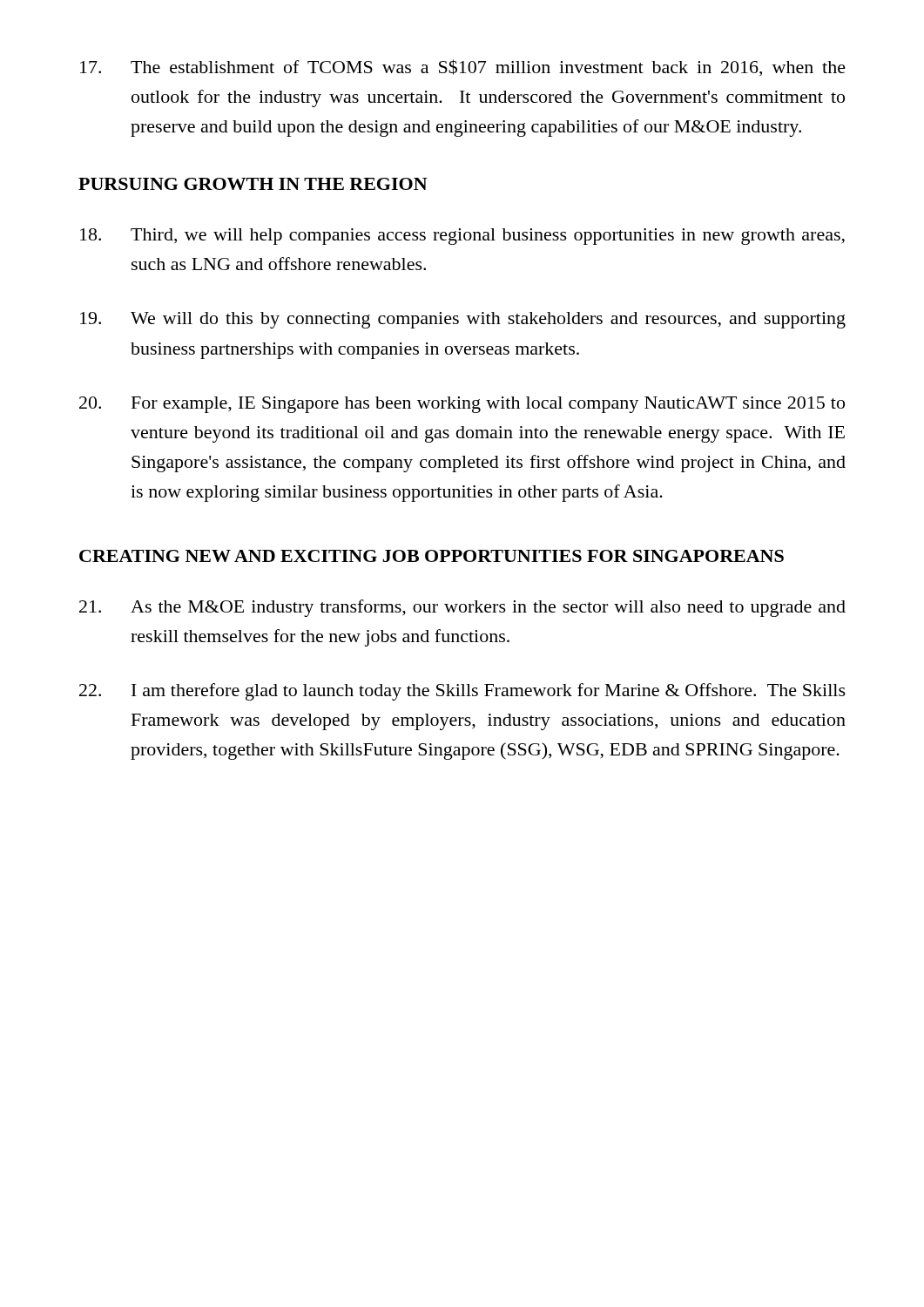Find the list item that reads "22. I am therefore glad to"
This screenshot has height=1307, width=924.
pyautogui.click(x=462, y=720)
